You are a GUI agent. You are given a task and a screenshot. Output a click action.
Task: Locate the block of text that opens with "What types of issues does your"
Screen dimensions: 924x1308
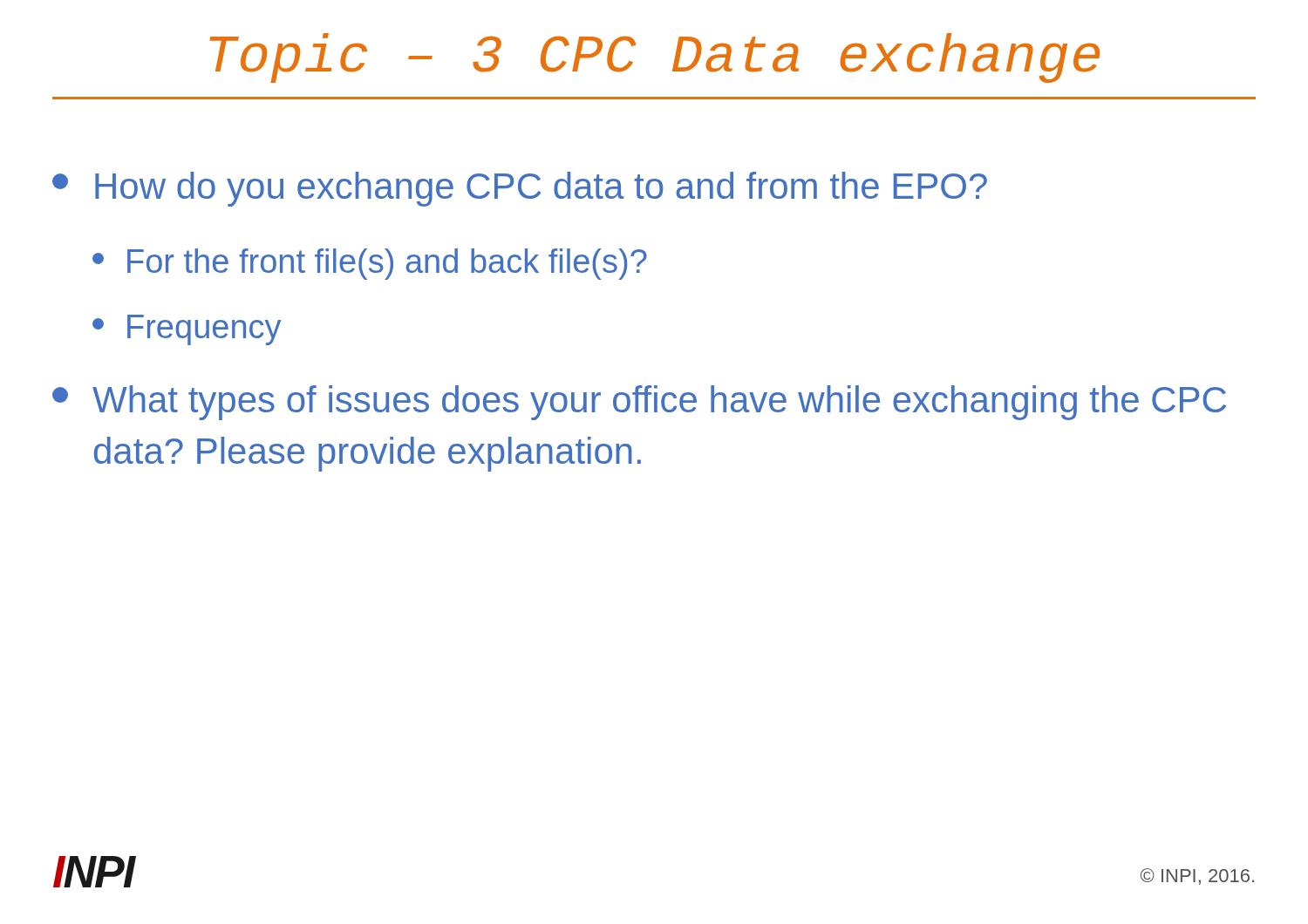coord(654,426)
